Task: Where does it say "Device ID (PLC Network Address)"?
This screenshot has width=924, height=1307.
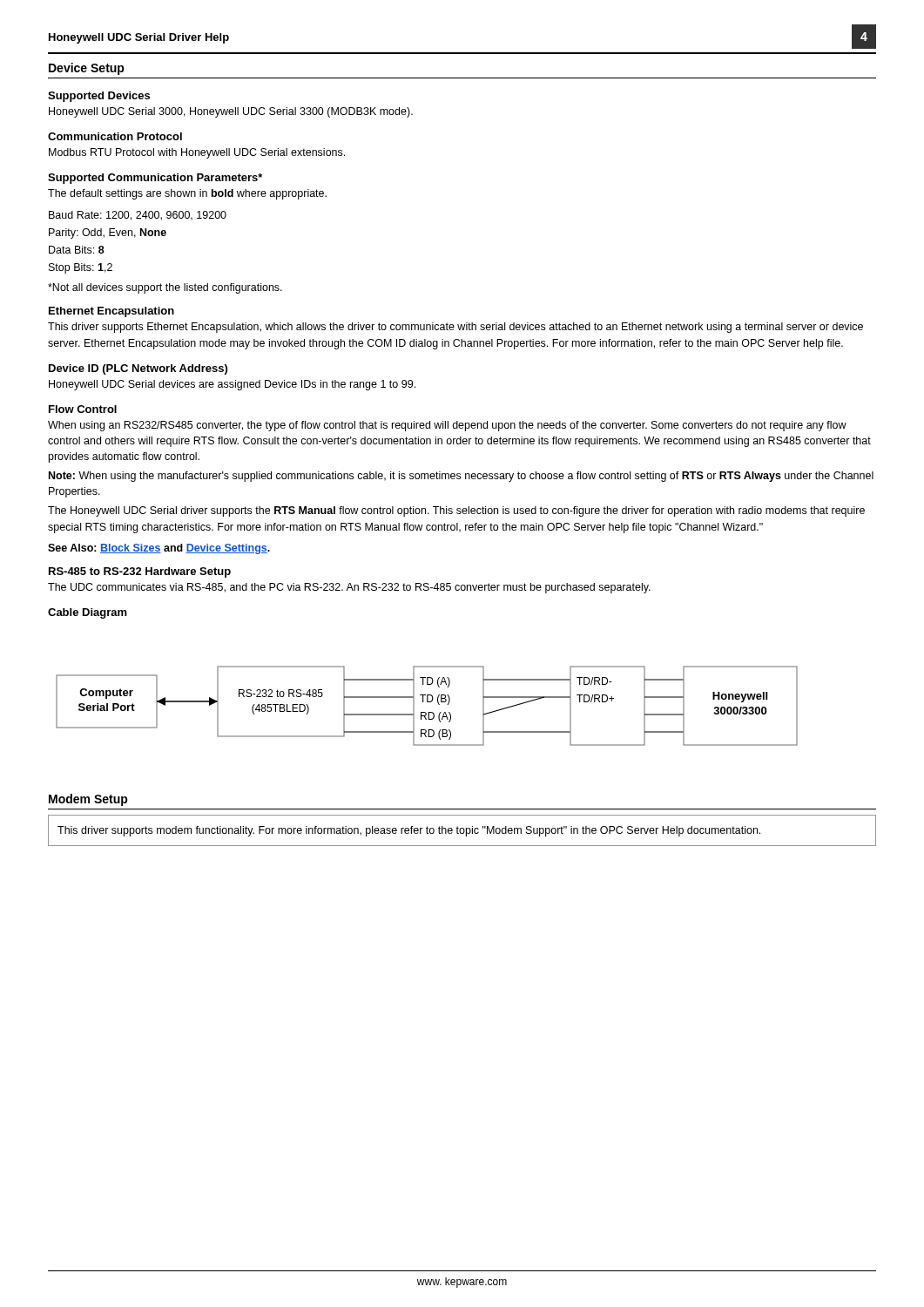Action: (138, 368)
